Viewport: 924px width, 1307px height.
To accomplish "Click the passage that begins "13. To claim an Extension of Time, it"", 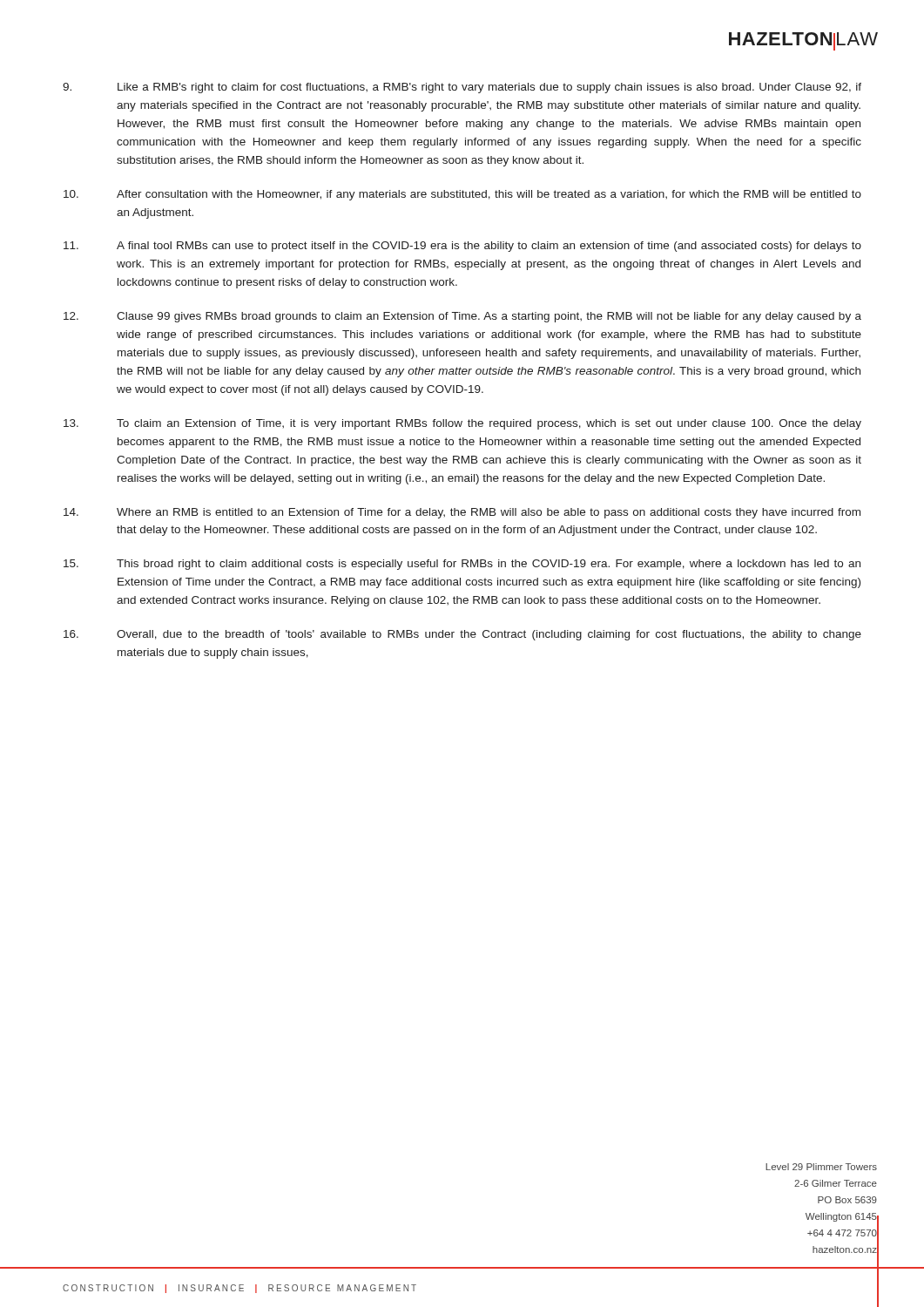I will (462, 451).
